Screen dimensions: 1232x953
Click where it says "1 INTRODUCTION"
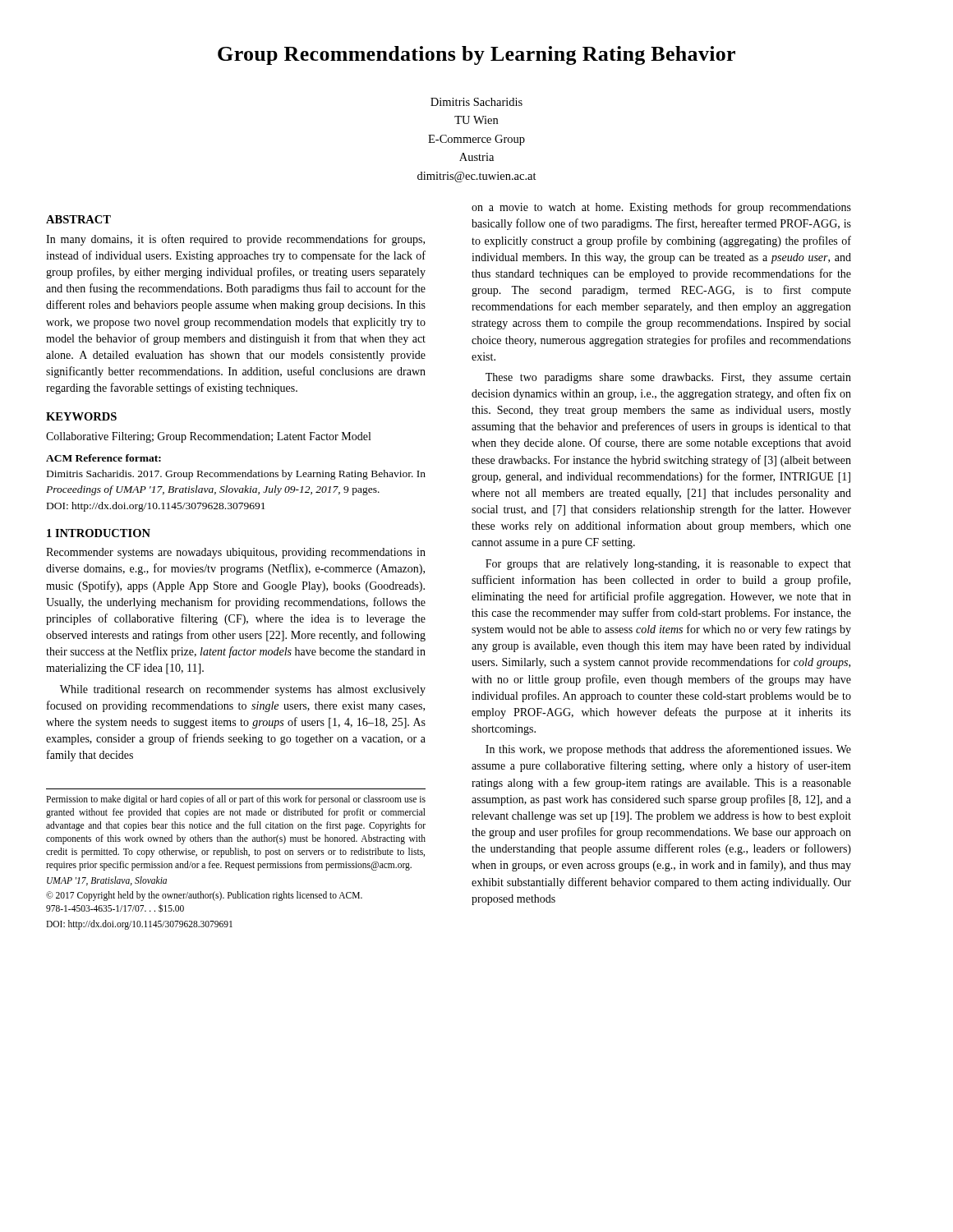[x=98, y=533]
